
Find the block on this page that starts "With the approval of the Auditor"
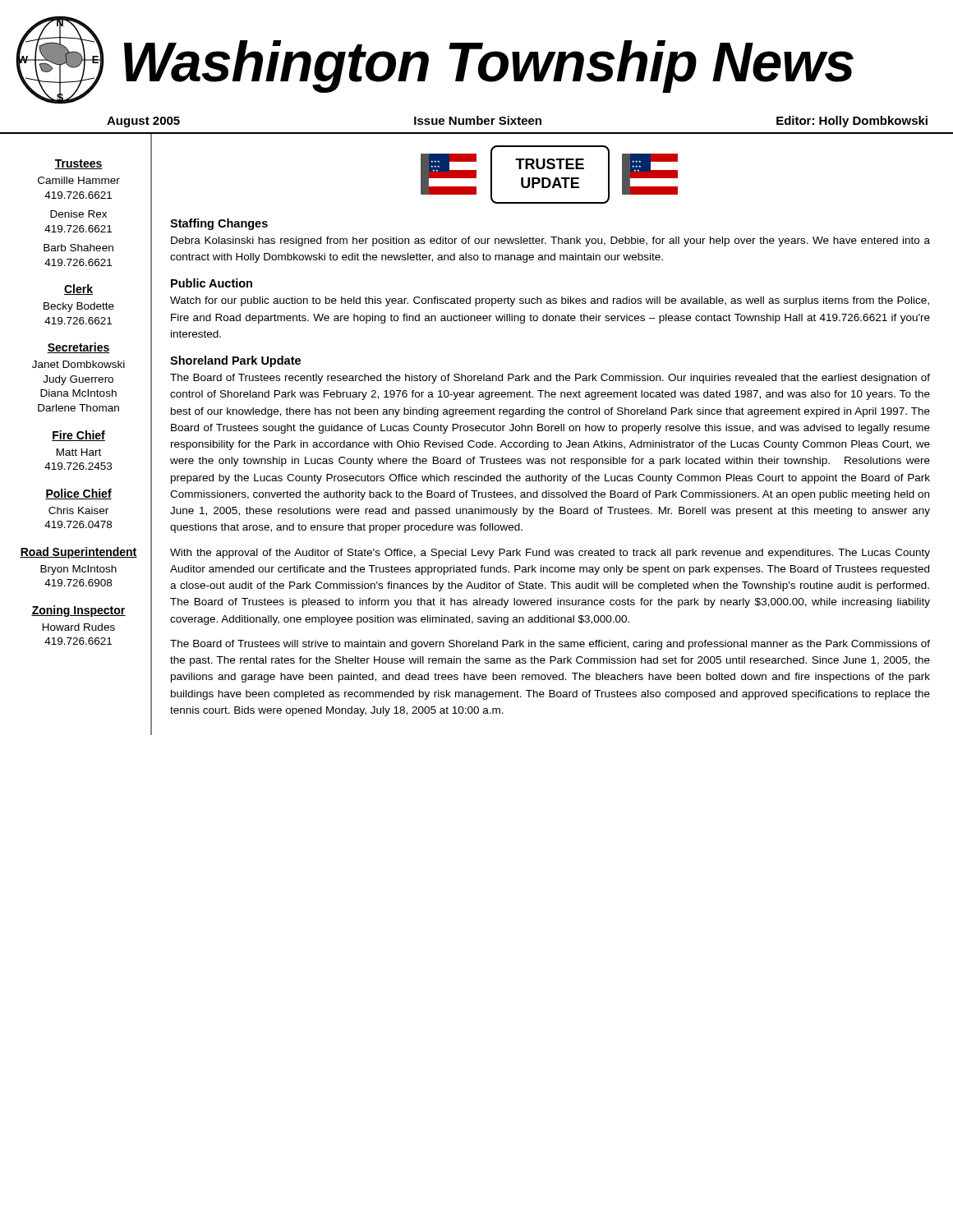(550, 585)
